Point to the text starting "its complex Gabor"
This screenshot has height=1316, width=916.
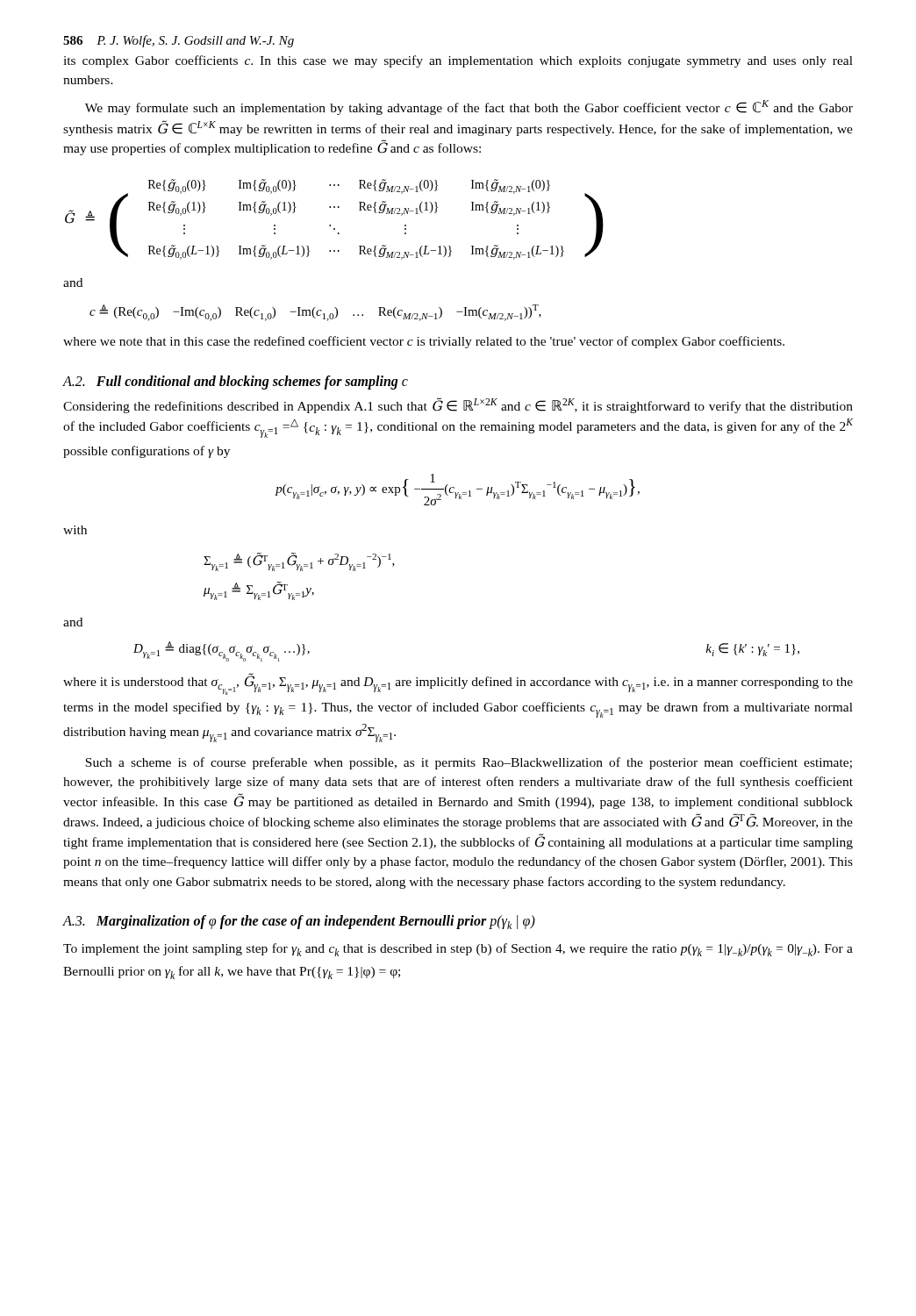pyautogui.click(x=458, y=71)
